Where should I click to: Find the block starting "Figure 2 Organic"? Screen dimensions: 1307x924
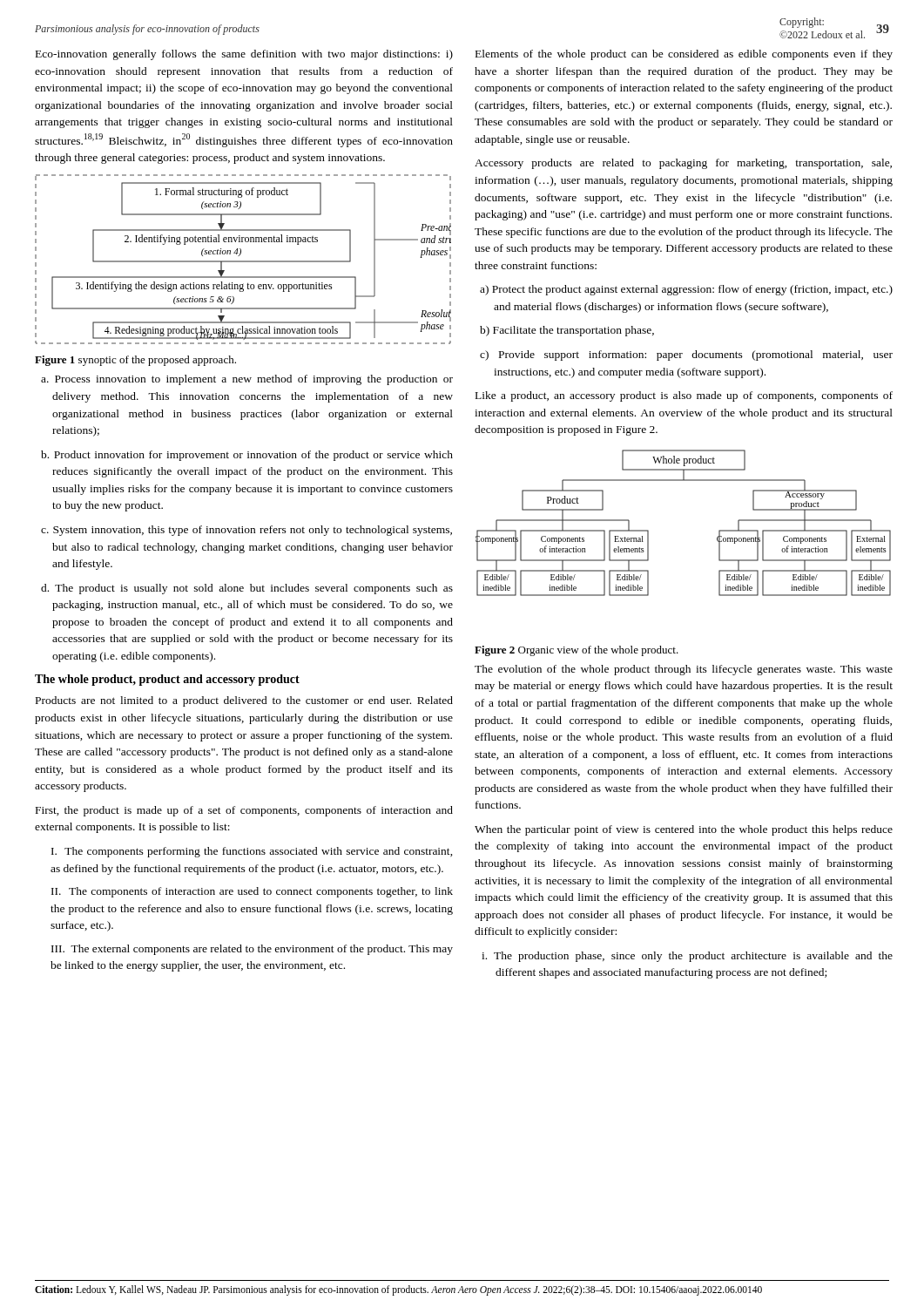pyautogui.click(x=577, y=649)
